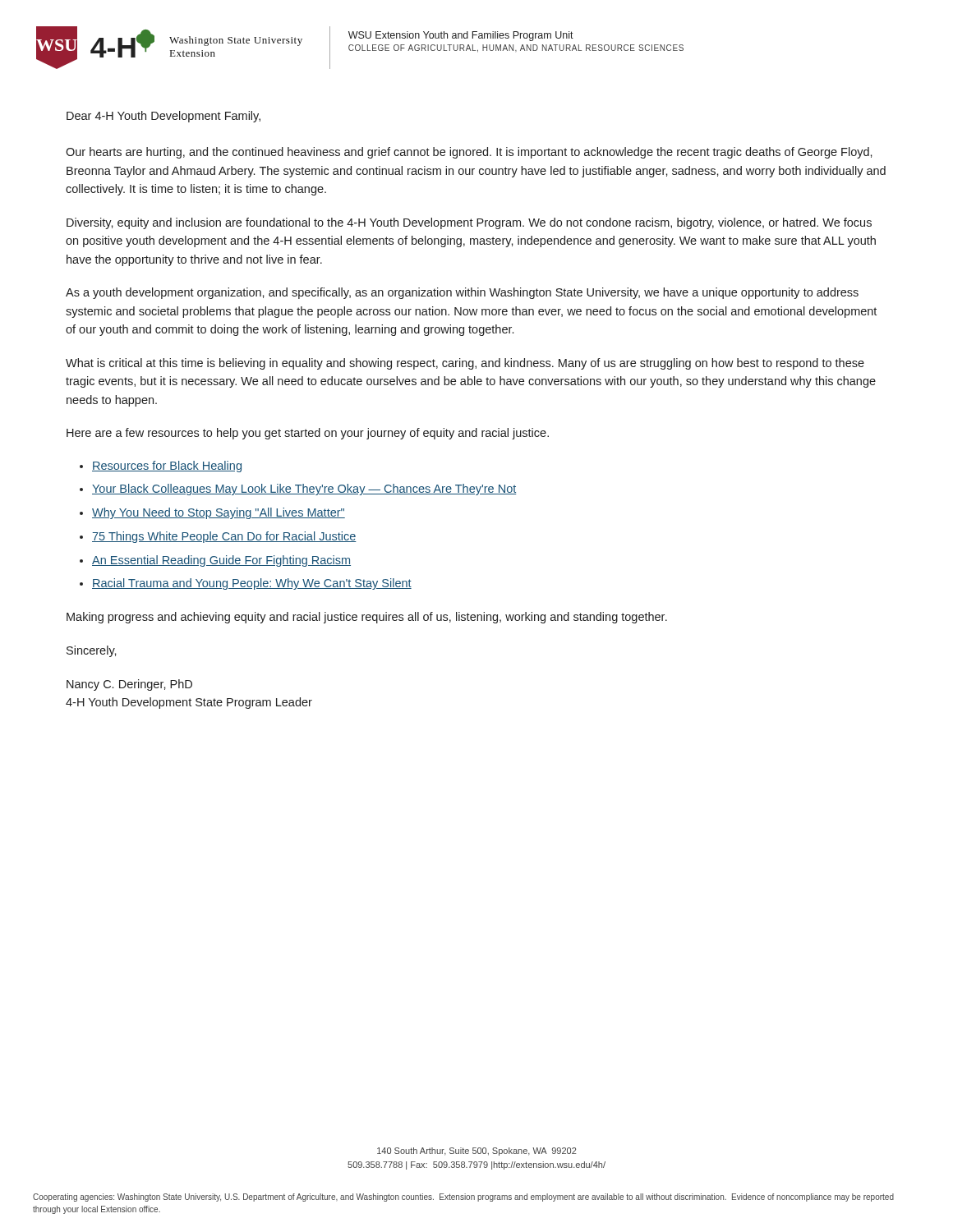The height and width of the screenshot is (1232, 953).
Task: Locate the text block that says "Making progress and achieving equity and"
Action: pos(476,617)
